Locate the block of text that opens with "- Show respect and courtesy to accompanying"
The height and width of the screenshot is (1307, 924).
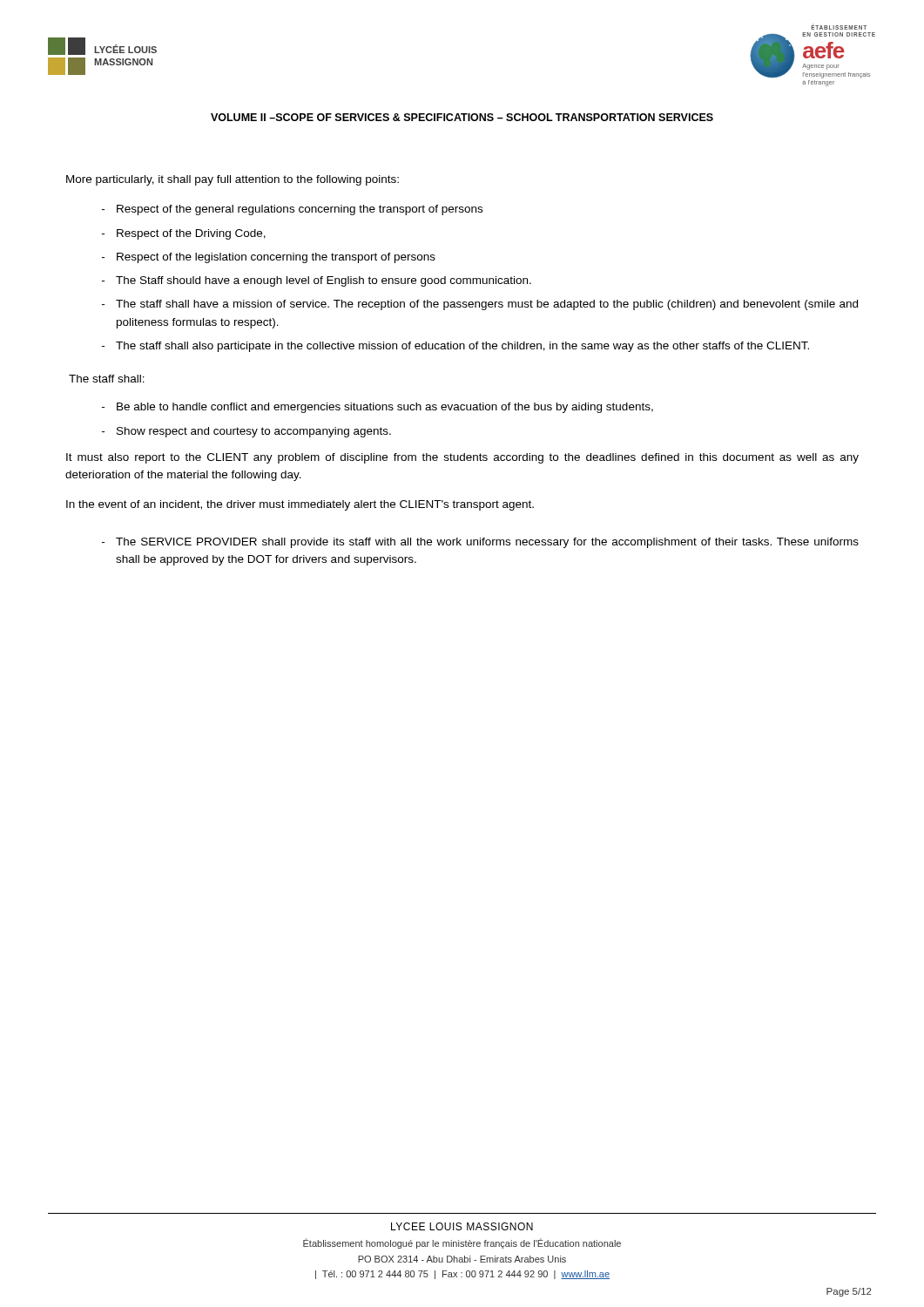(x=246, y=432)
